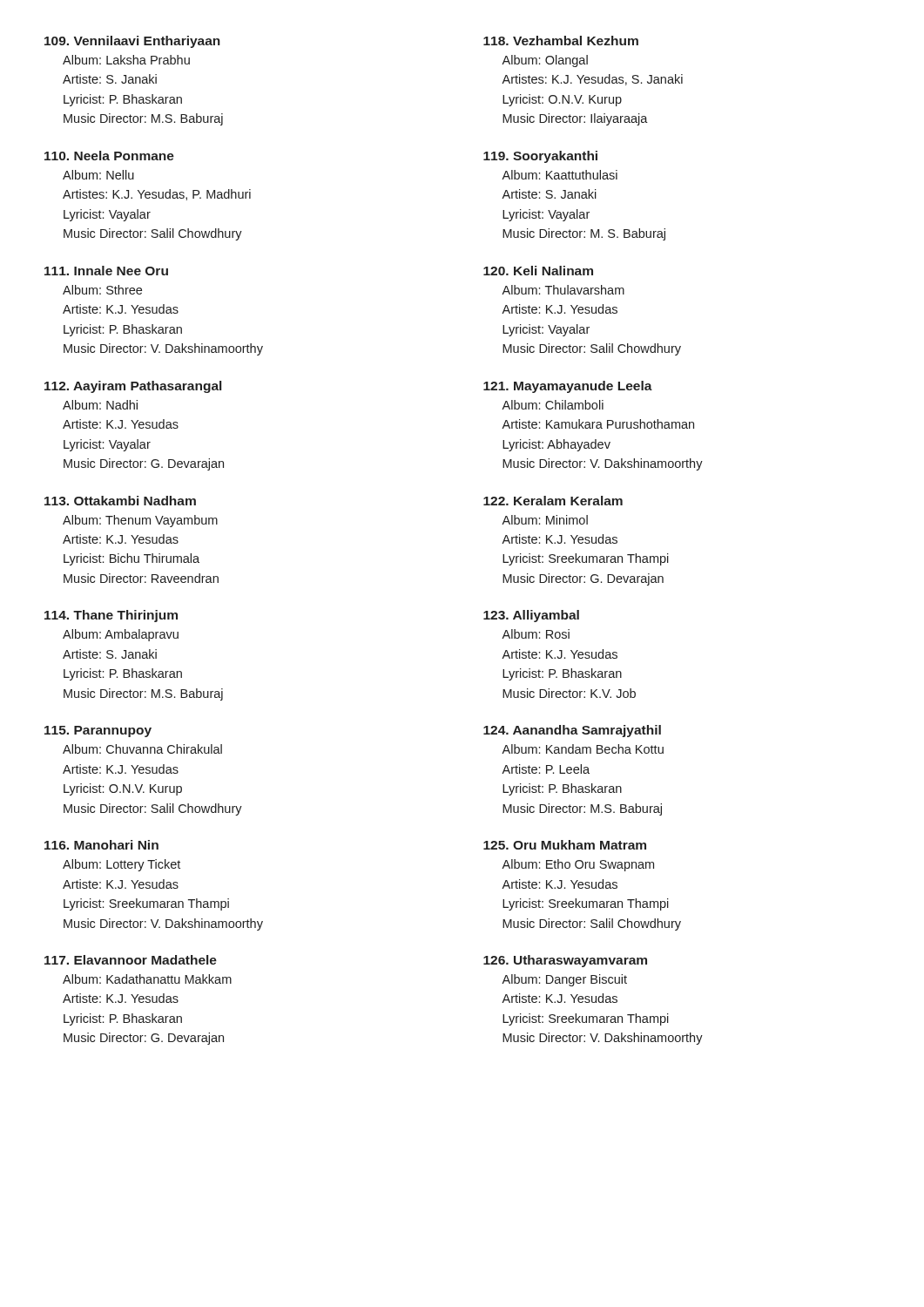Navigate to the passage starting "120. Keli Nalinam"
Screen dimensions: 1307x924
pos(538,271)
